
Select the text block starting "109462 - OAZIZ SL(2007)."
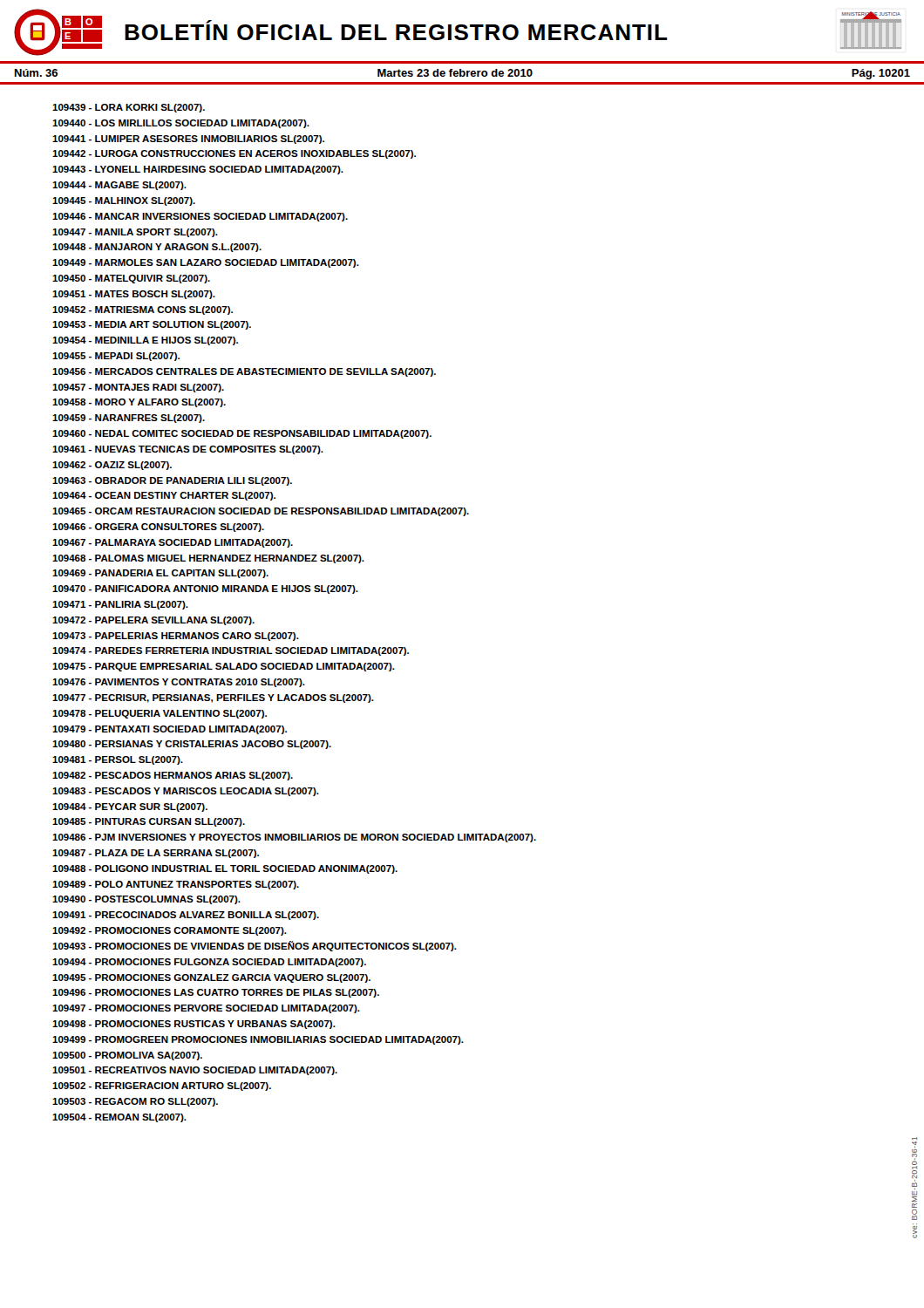[x=112, y=464]
